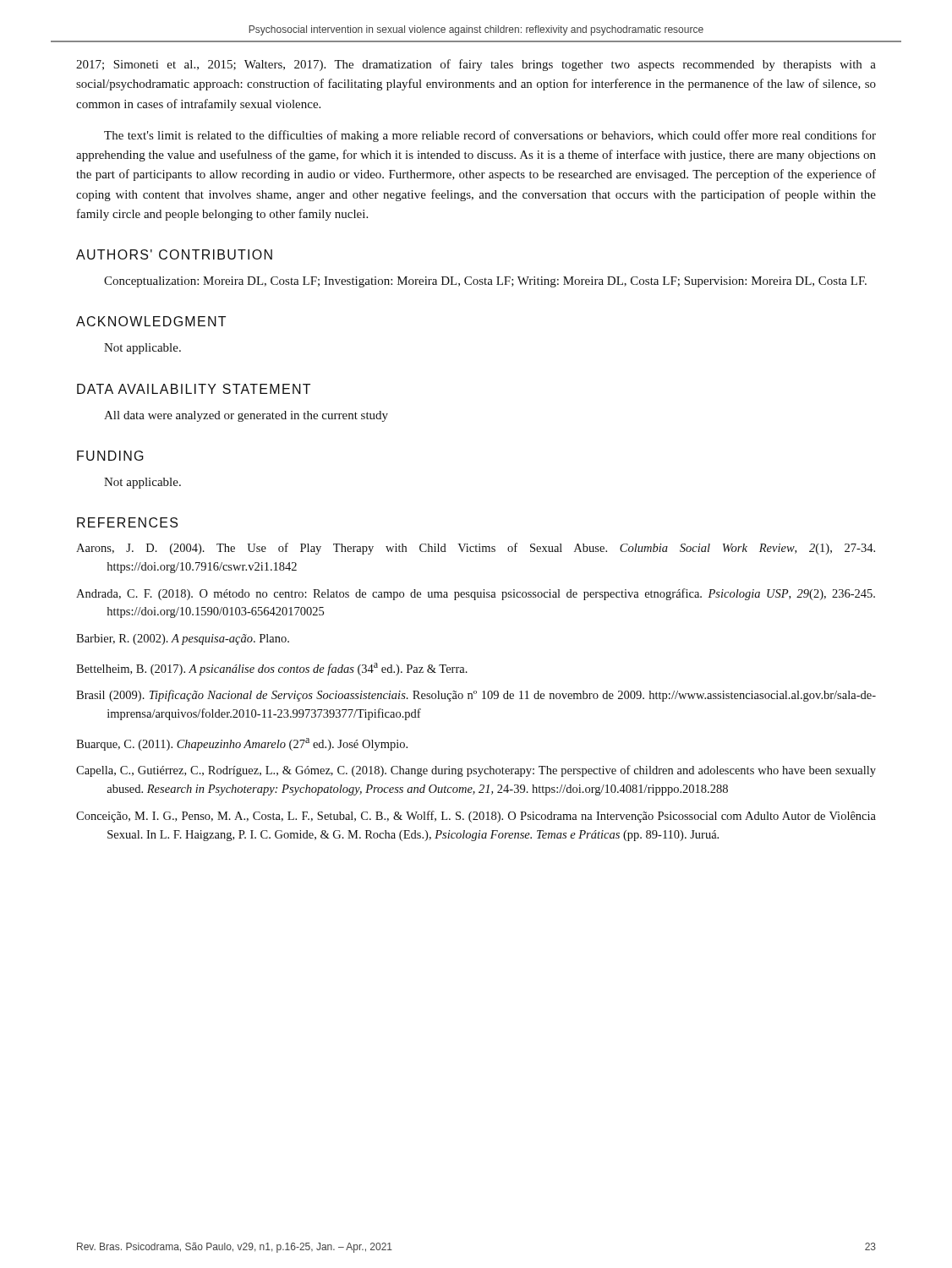Viewport: 952px width, 1268px height.
Task: Find the text block starting "Capella, C., Gutiérrez, C.,"
Action: tap(476, 780)
